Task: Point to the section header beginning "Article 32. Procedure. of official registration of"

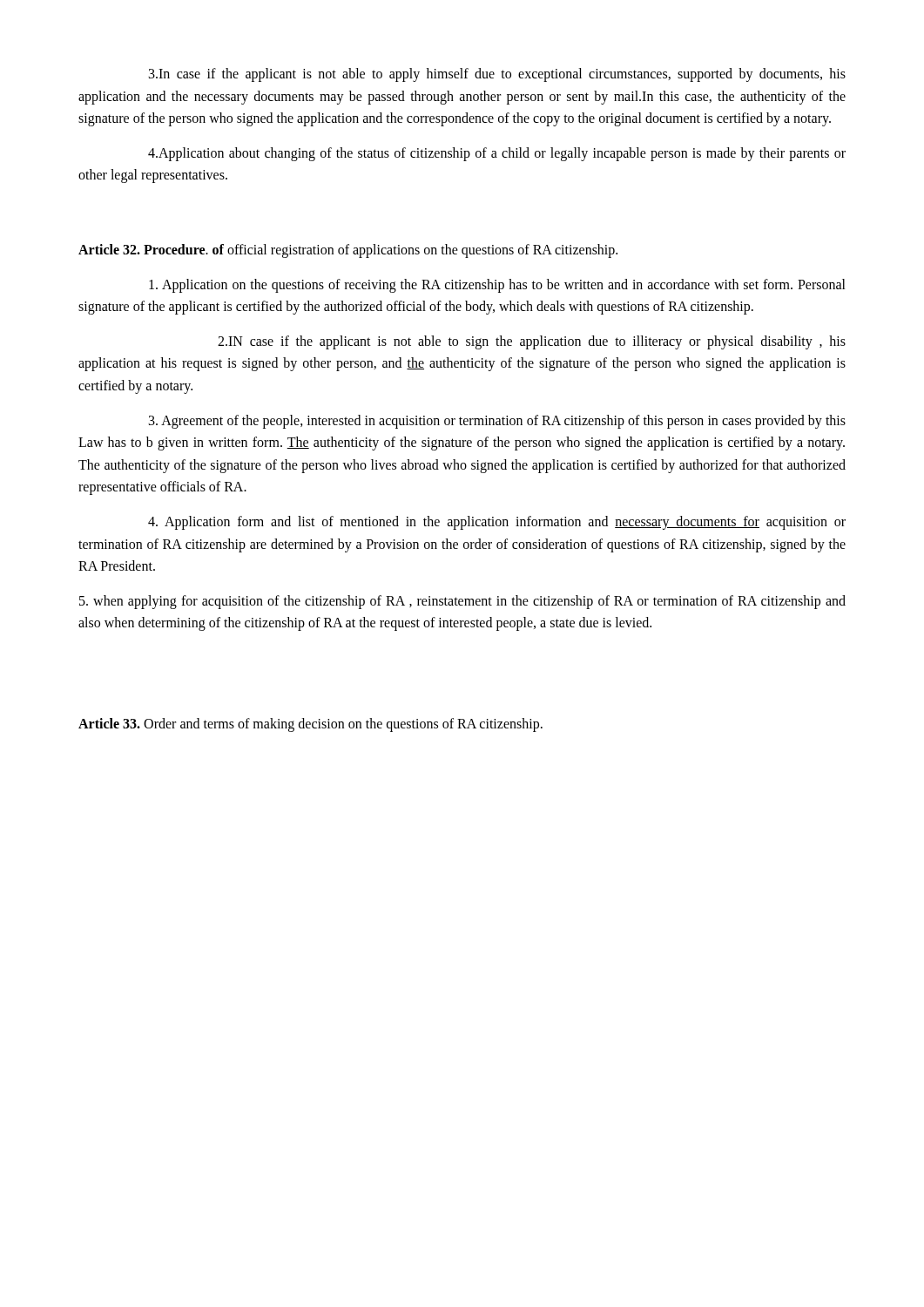Action: (462, 250)
